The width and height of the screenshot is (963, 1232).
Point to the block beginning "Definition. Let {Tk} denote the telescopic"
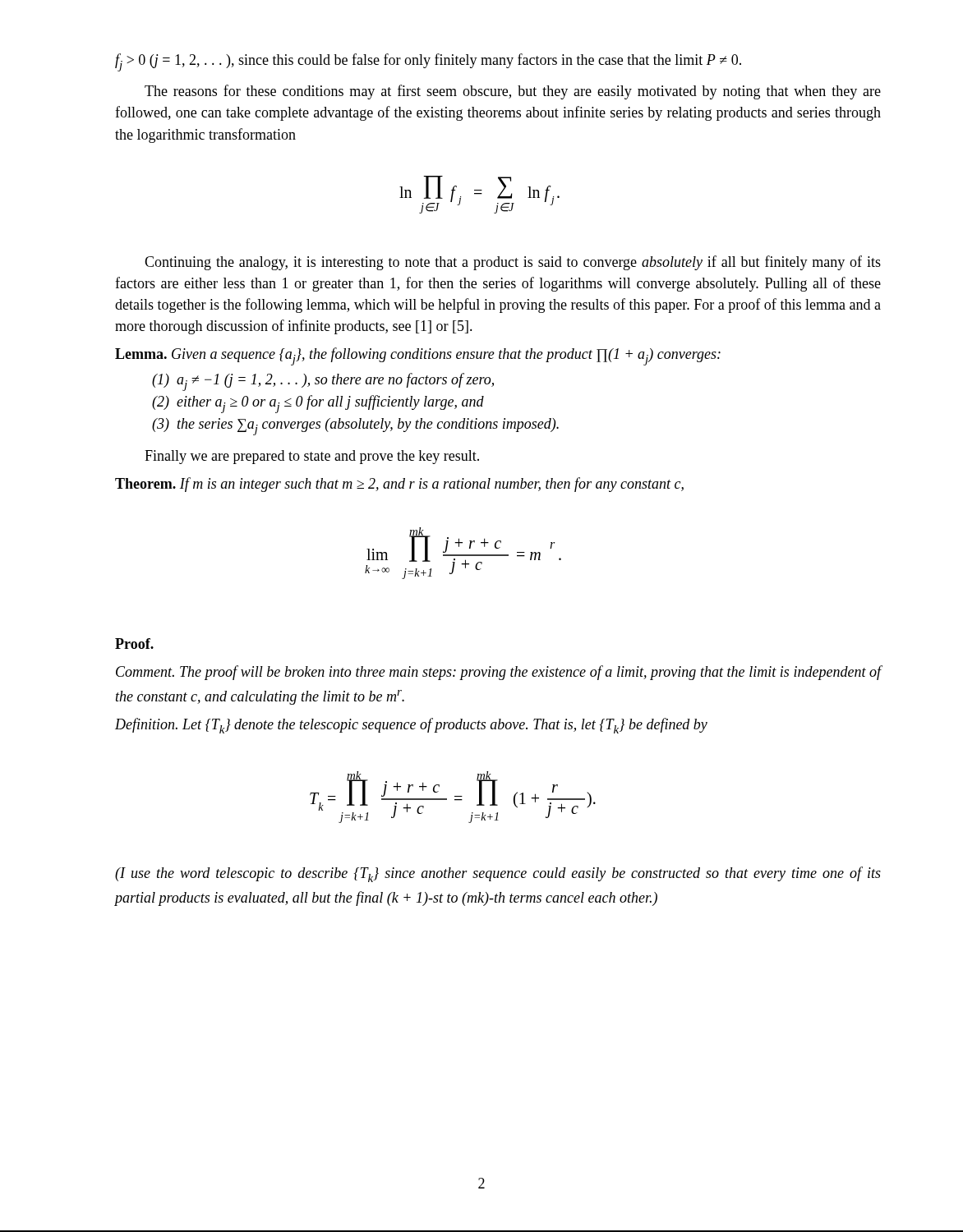498,726
